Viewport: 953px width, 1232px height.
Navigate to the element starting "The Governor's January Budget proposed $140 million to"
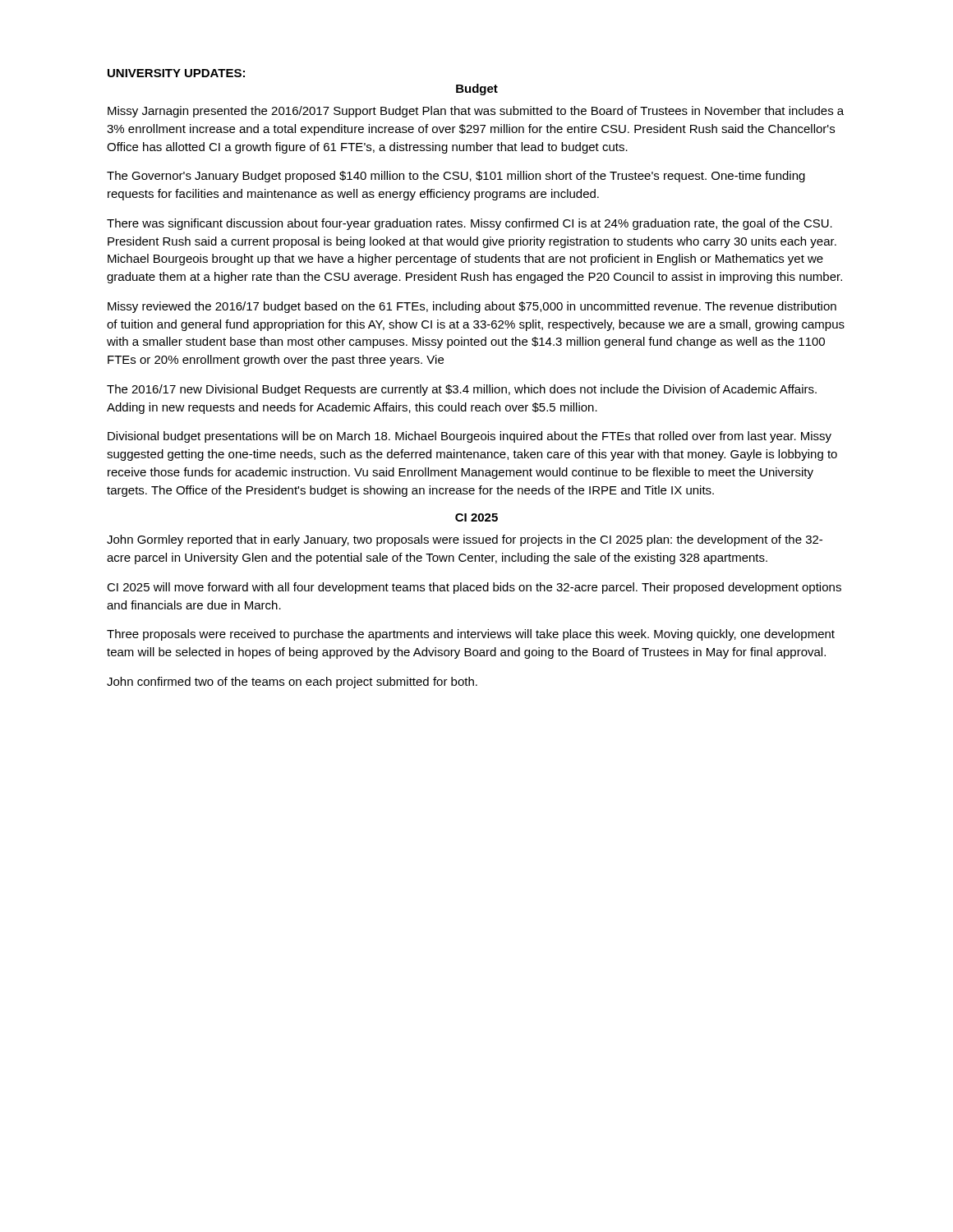pos(456,184)
